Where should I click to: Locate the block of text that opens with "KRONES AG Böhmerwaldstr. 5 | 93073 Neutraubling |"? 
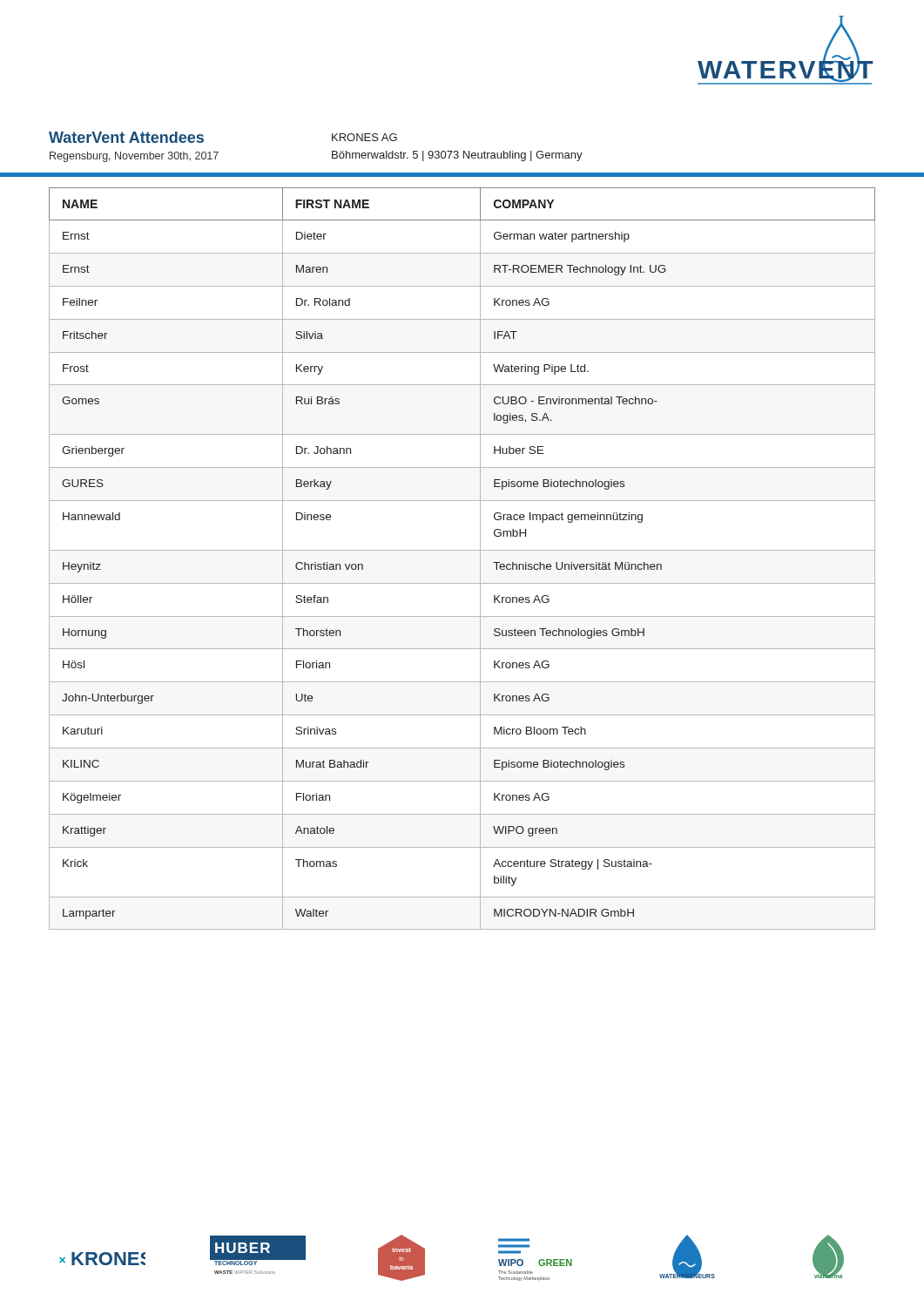(457, 146)
